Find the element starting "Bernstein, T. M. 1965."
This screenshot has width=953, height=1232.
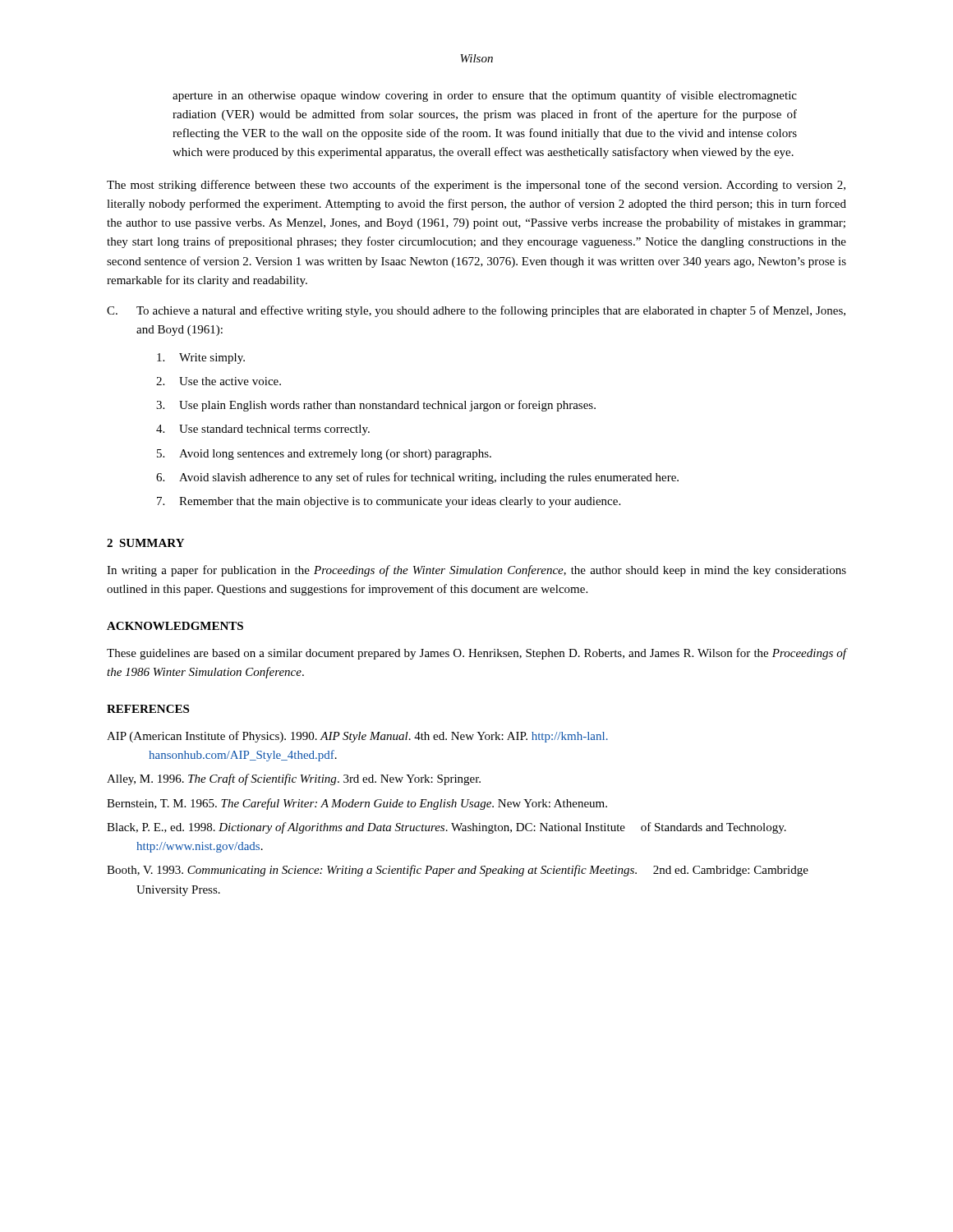pyautogui.click(x=357, y=803)
